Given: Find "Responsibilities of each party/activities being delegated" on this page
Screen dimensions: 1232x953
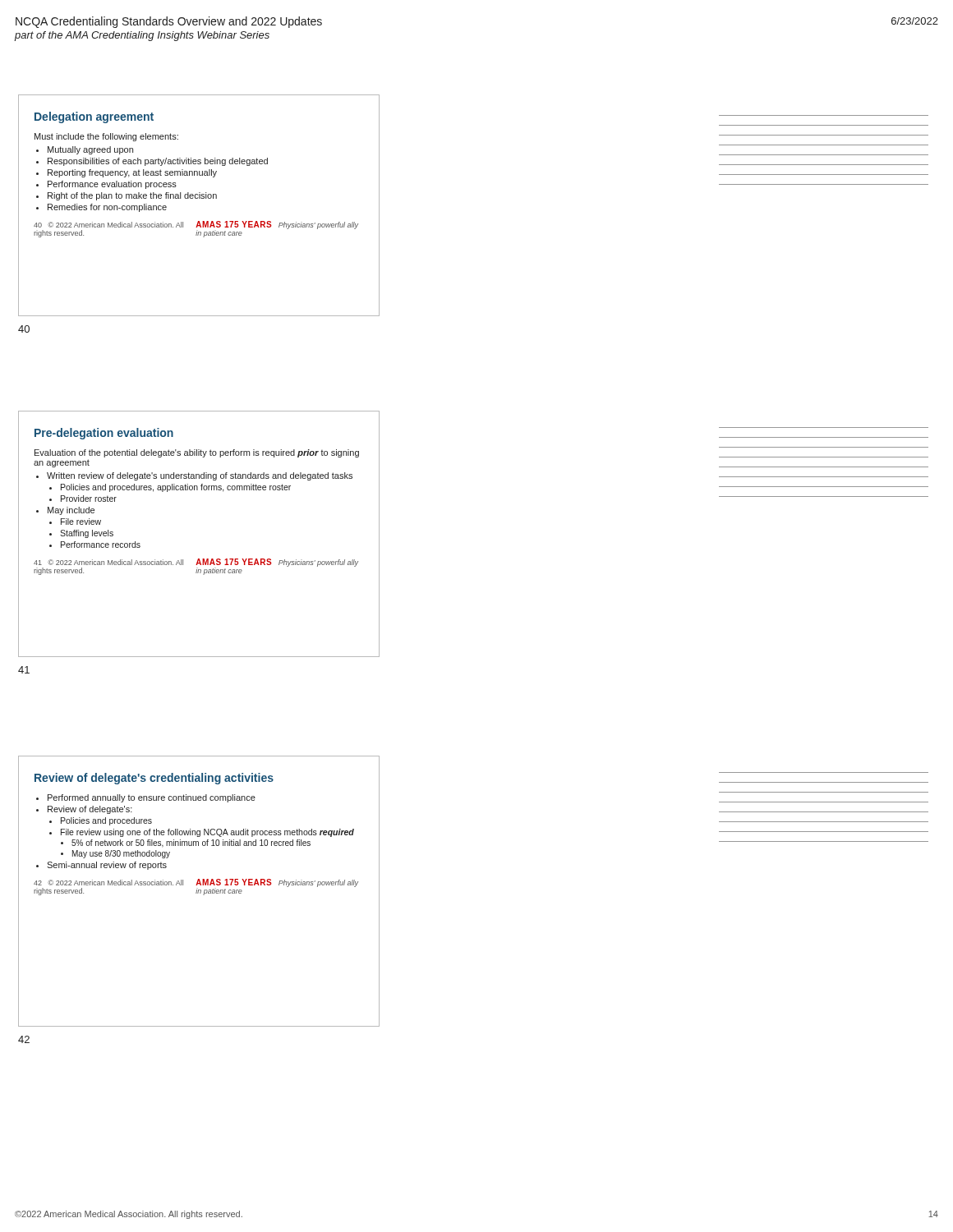Looking at the screenshot, I should (158, 161).
